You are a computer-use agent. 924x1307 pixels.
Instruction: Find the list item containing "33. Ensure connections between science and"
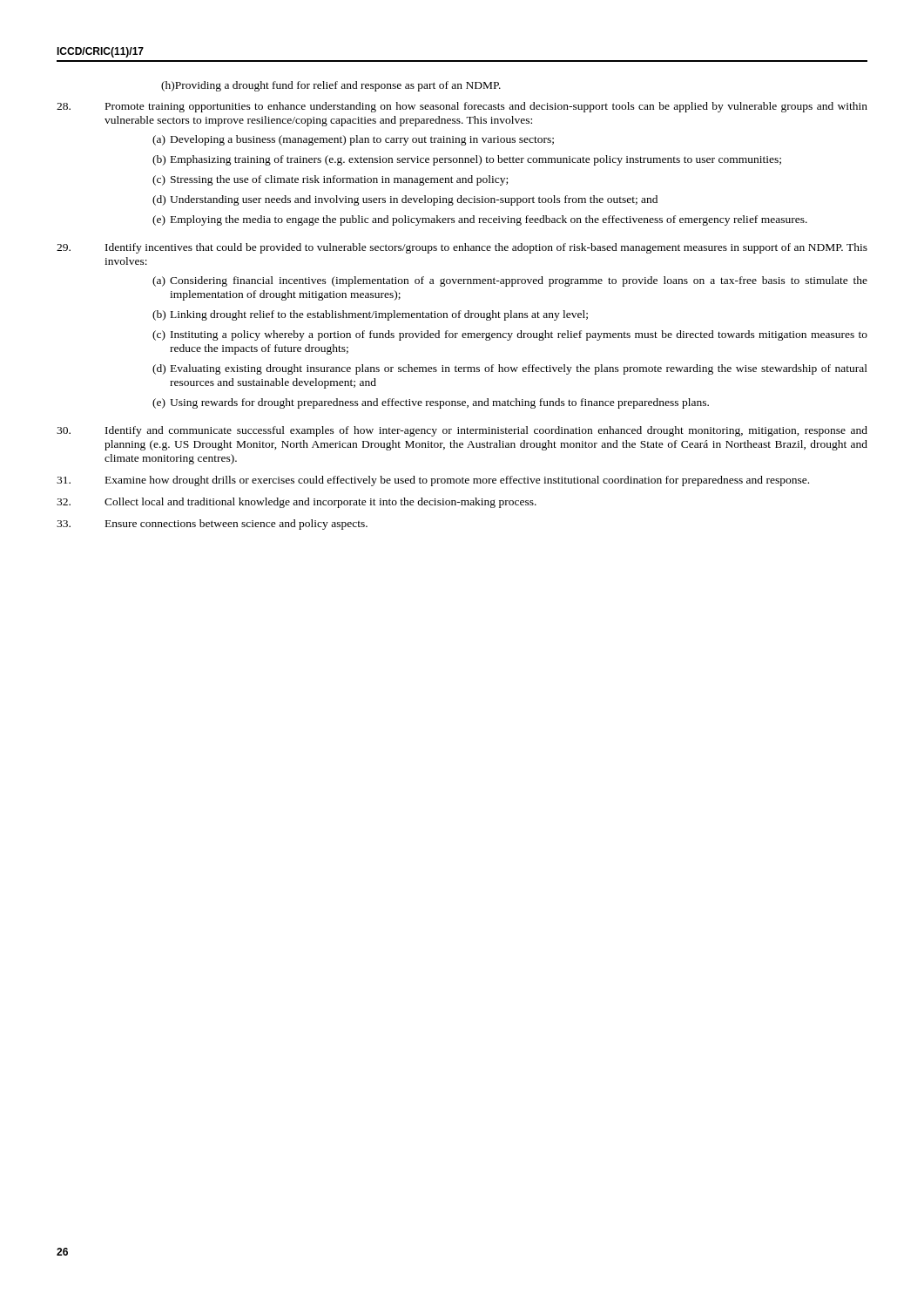(x=212, y=525)
